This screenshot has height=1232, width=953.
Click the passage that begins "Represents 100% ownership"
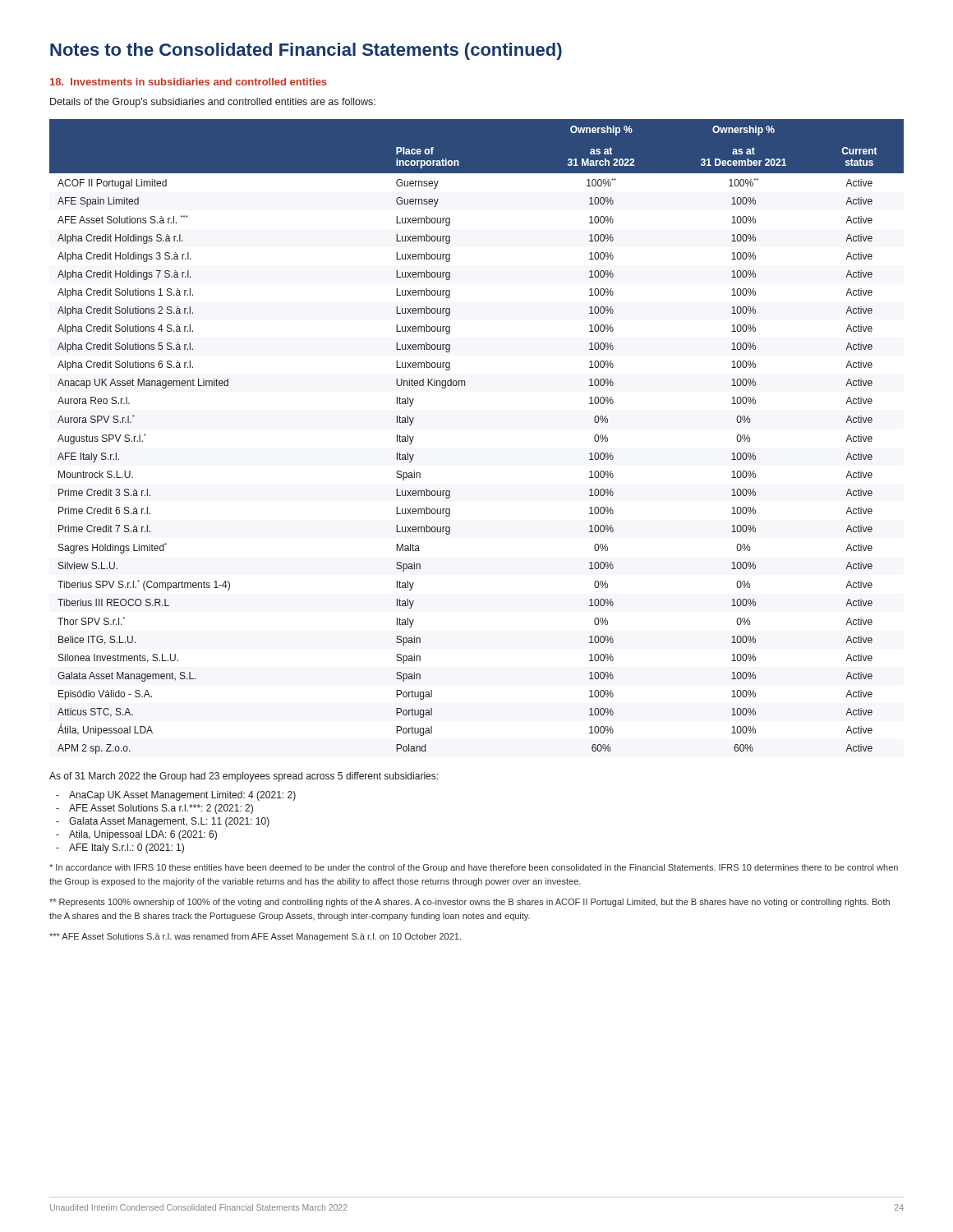coord(470,909)
